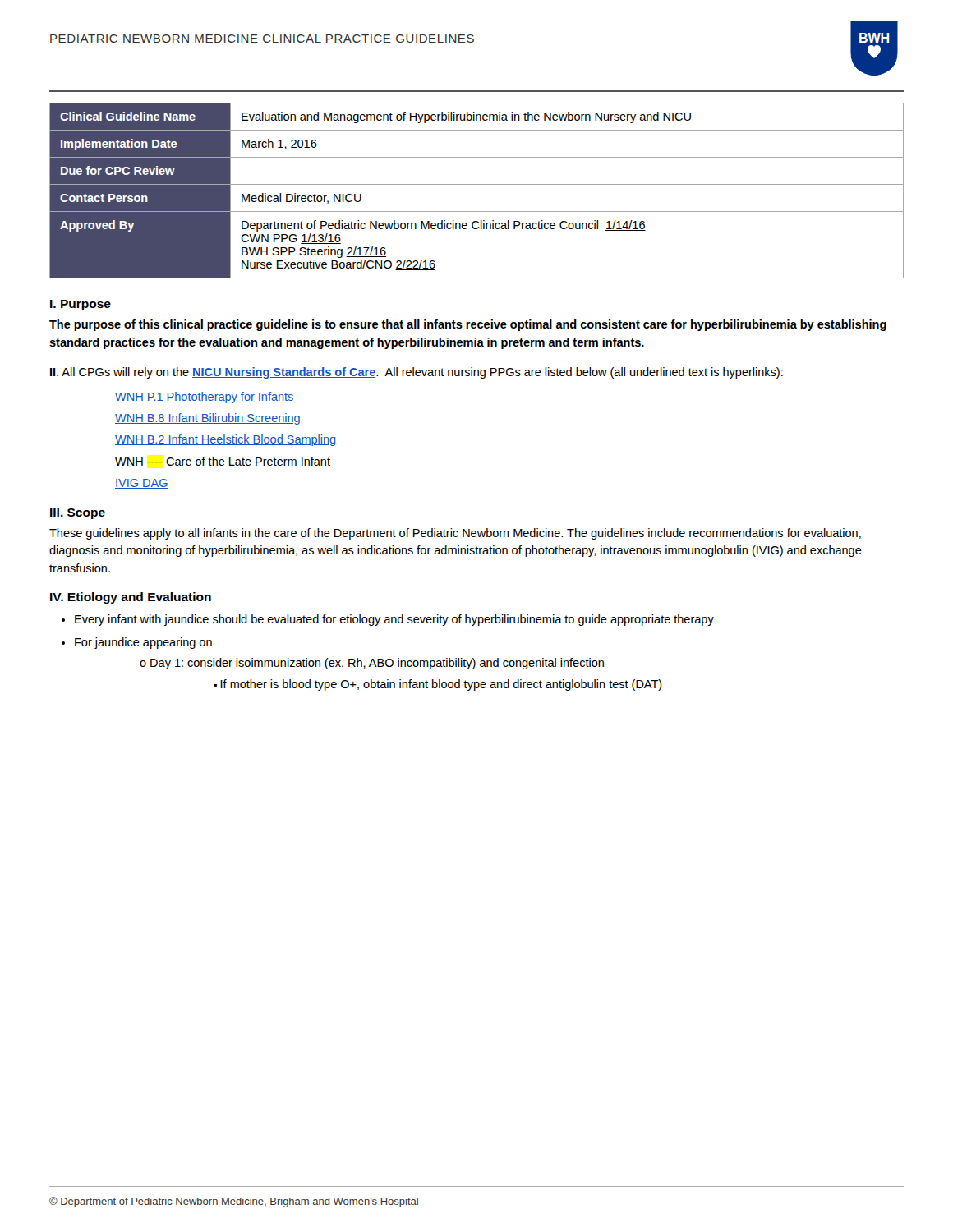Find the passage starting "III. Scope"
This screenshot has width=953, height=1232.
[x=77, y=512]
